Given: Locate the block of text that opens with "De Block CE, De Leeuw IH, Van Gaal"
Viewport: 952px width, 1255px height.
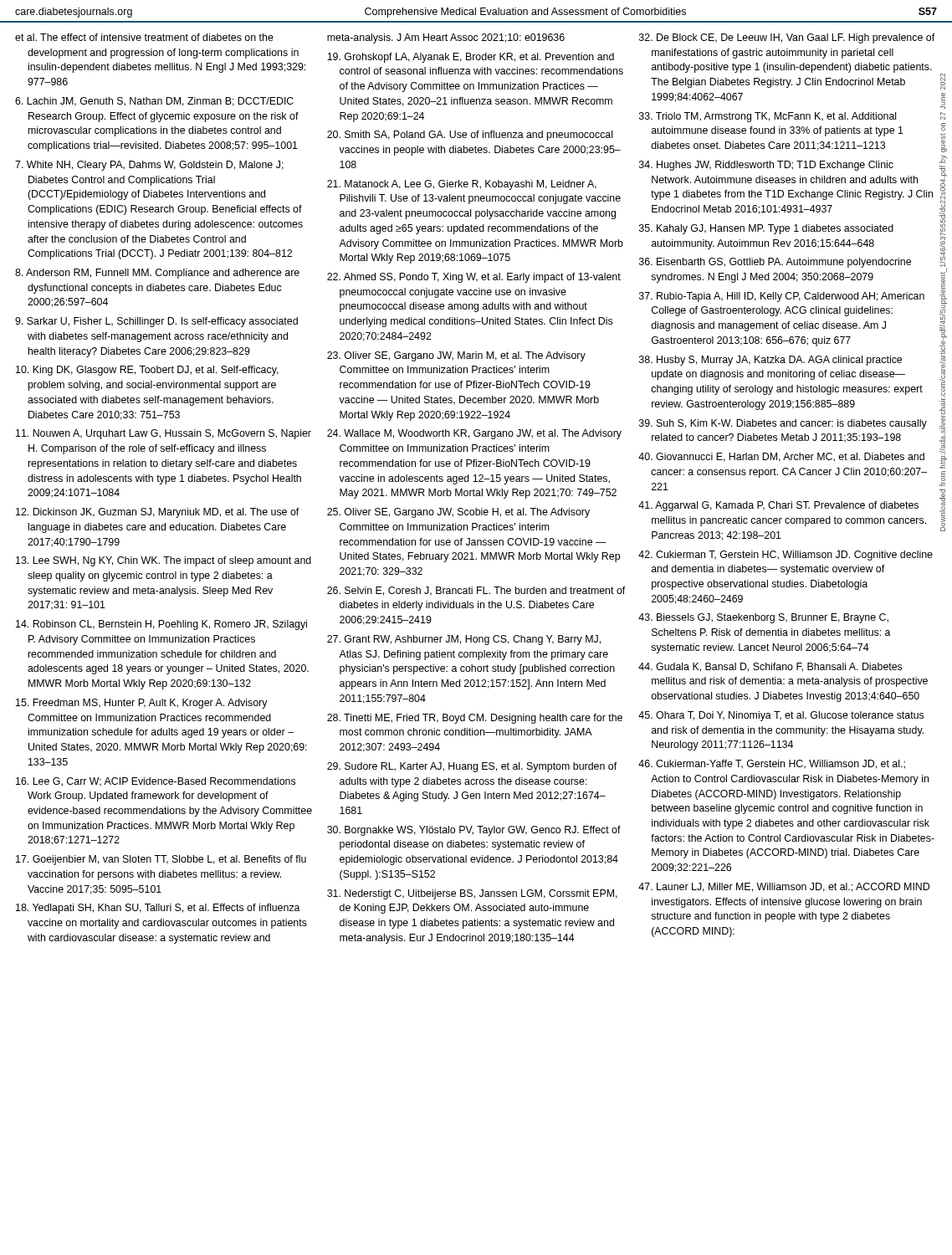Looking at the screenshot, I should [788, 485].
